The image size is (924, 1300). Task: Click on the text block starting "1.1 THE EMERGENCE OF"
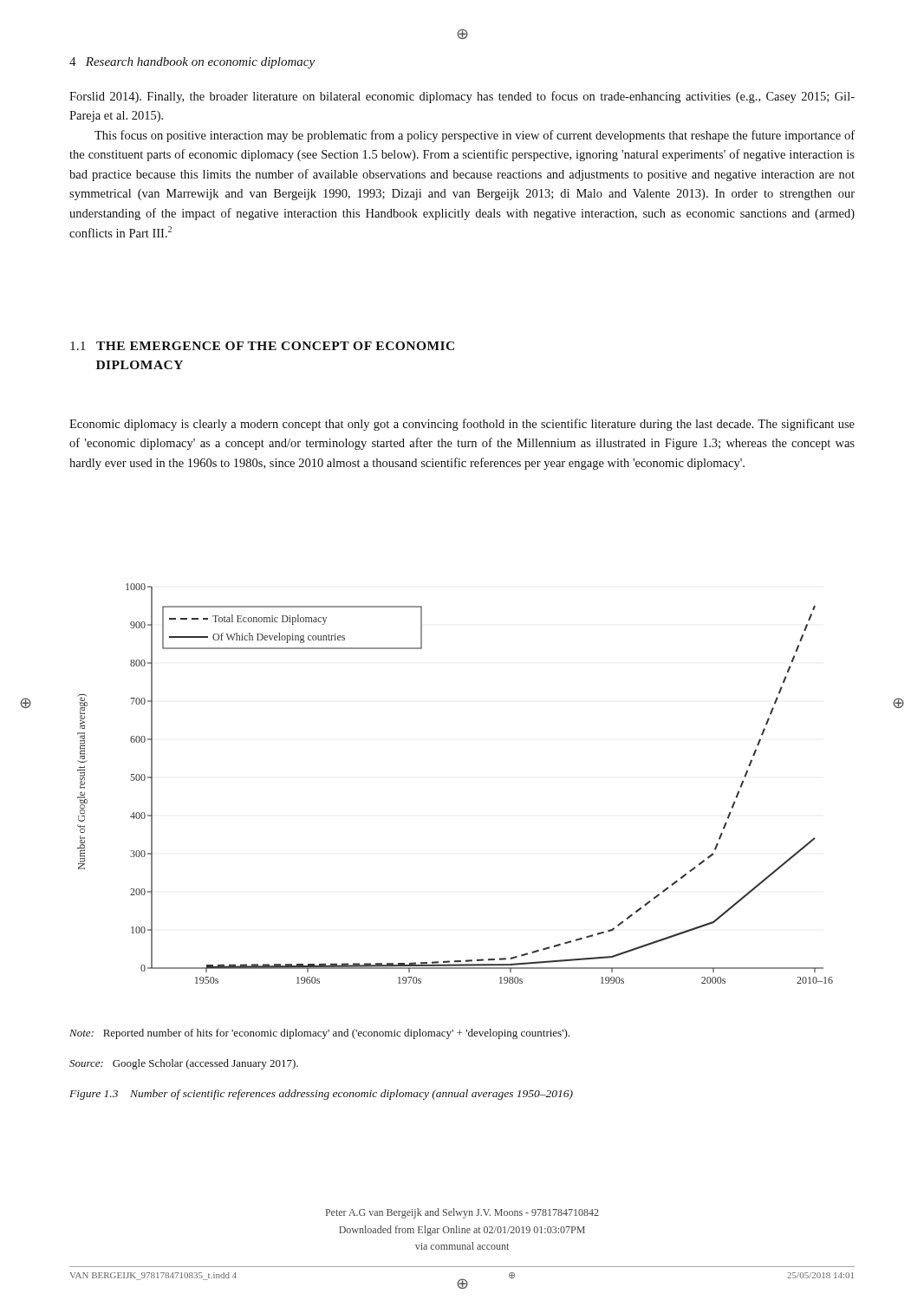pyautogui.click(x=462, y=355)
